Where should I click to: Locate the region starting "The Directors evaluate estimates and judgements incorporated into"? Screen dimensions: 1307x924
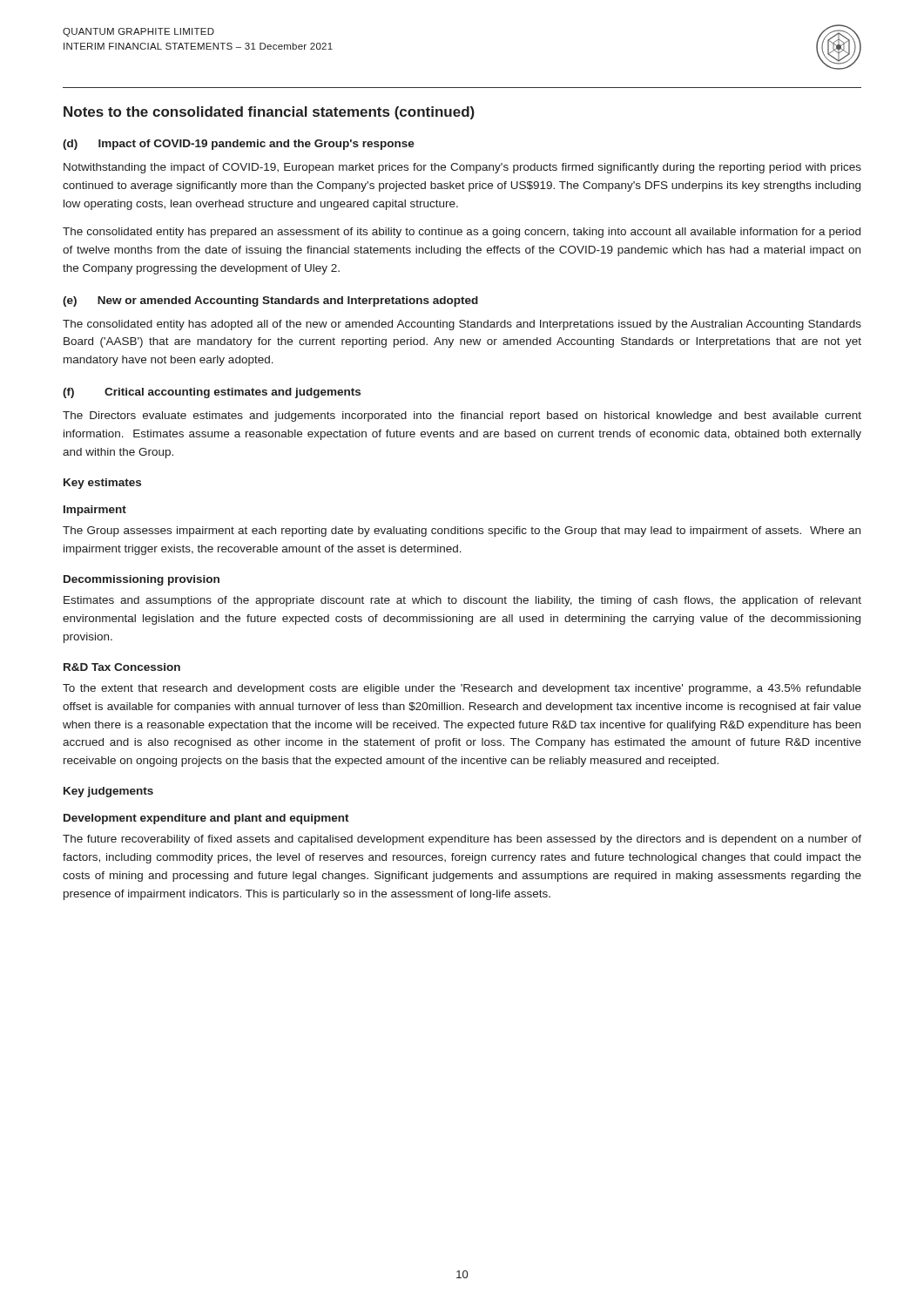pyautogui.click(x=462, y=434)
